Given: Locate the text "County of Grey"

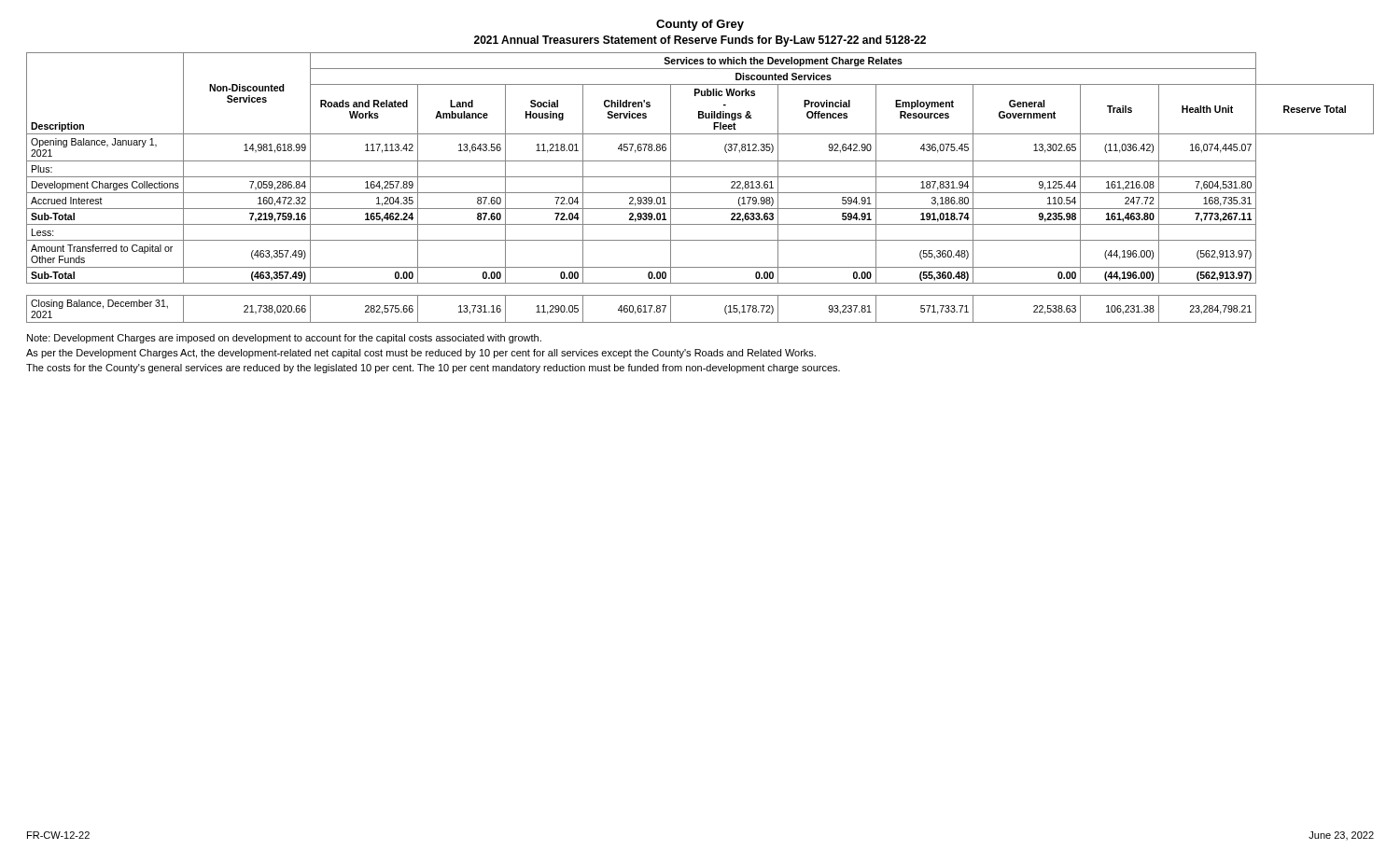Looking at the screenshot, I should (x=700, y=24).
